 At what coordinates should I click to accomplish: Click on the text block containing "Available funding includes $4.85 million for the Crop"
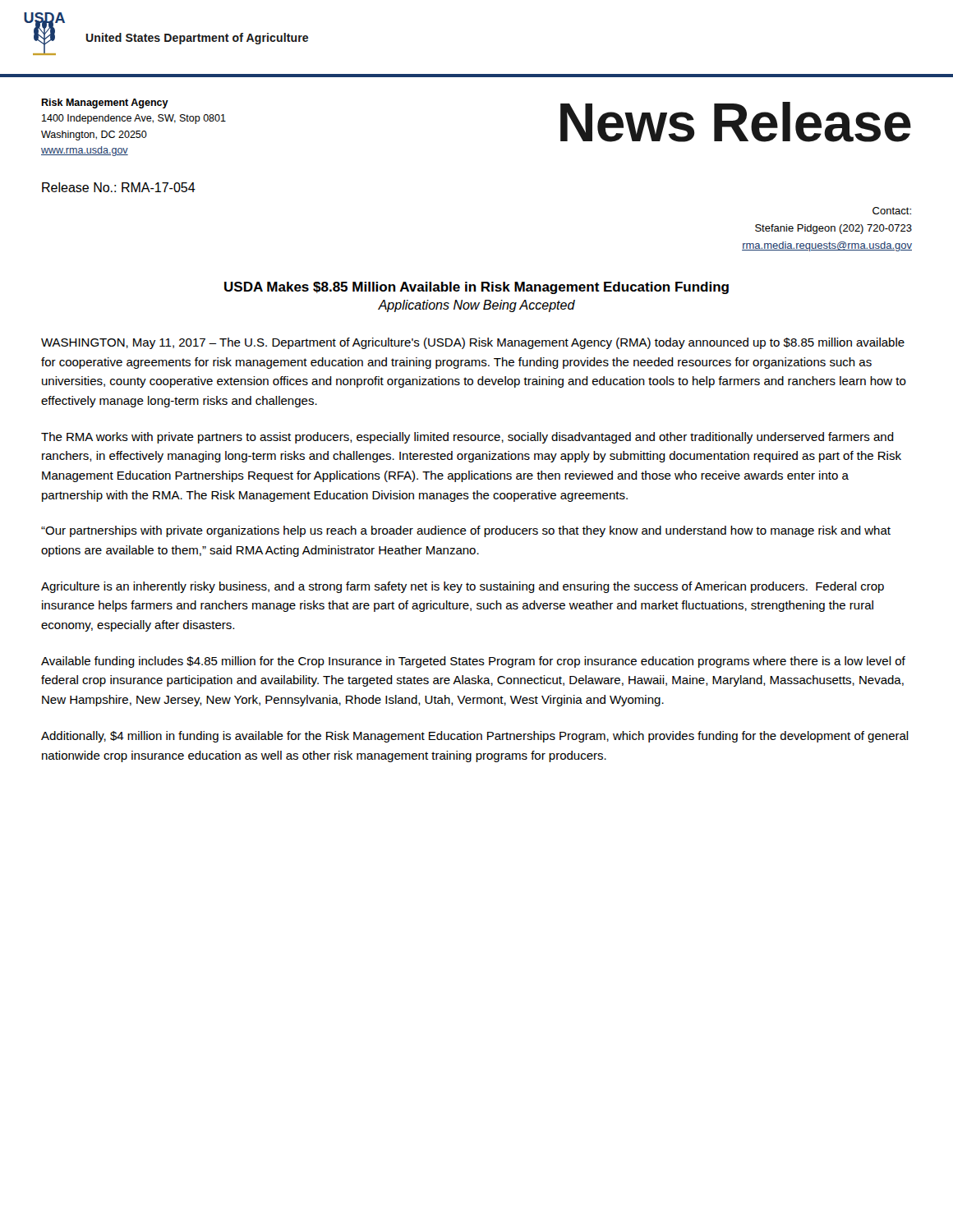pyautogui.click(x=473, y=680)
